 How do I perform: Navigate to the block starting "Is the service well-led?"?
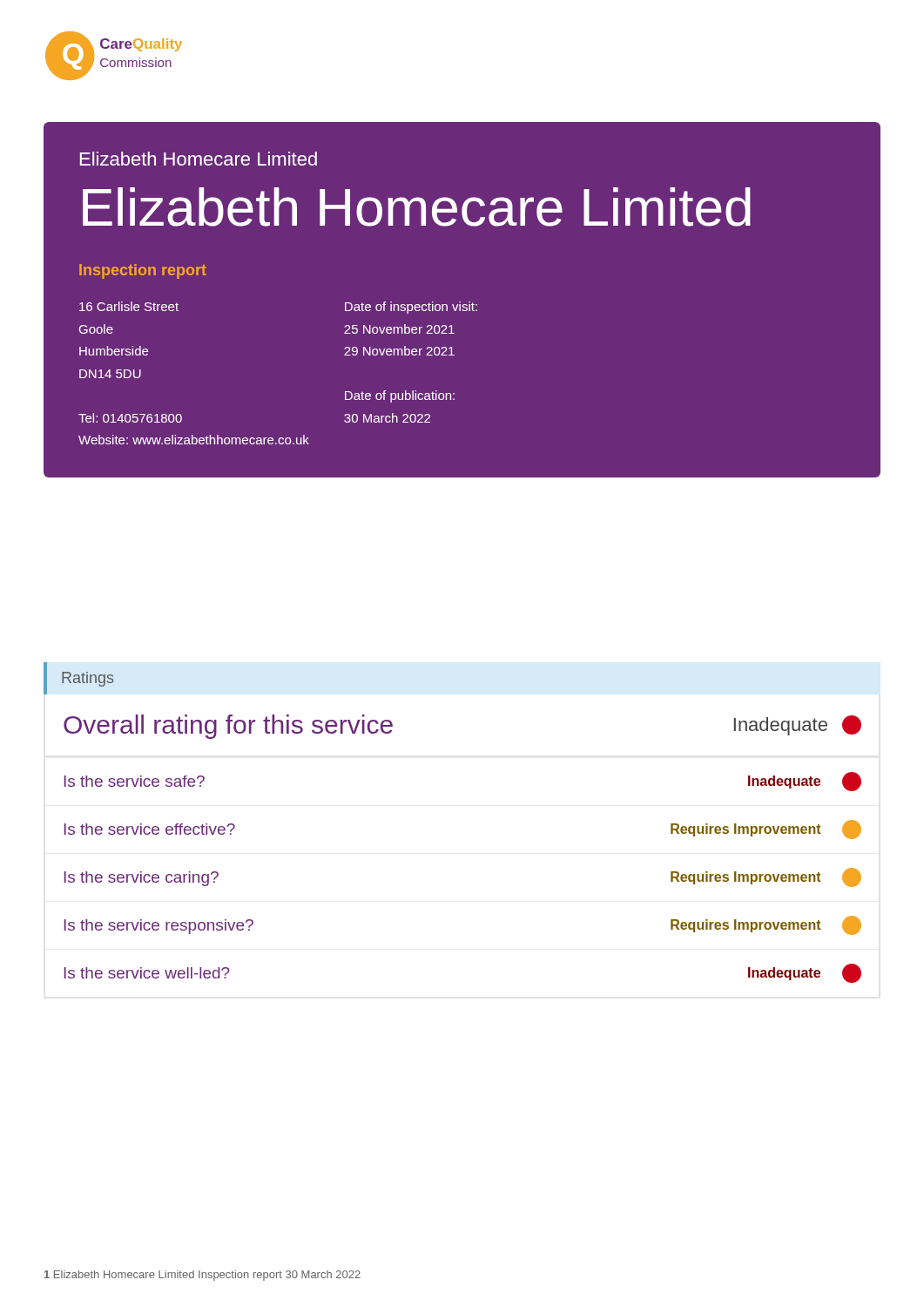[x=146, y=973]
